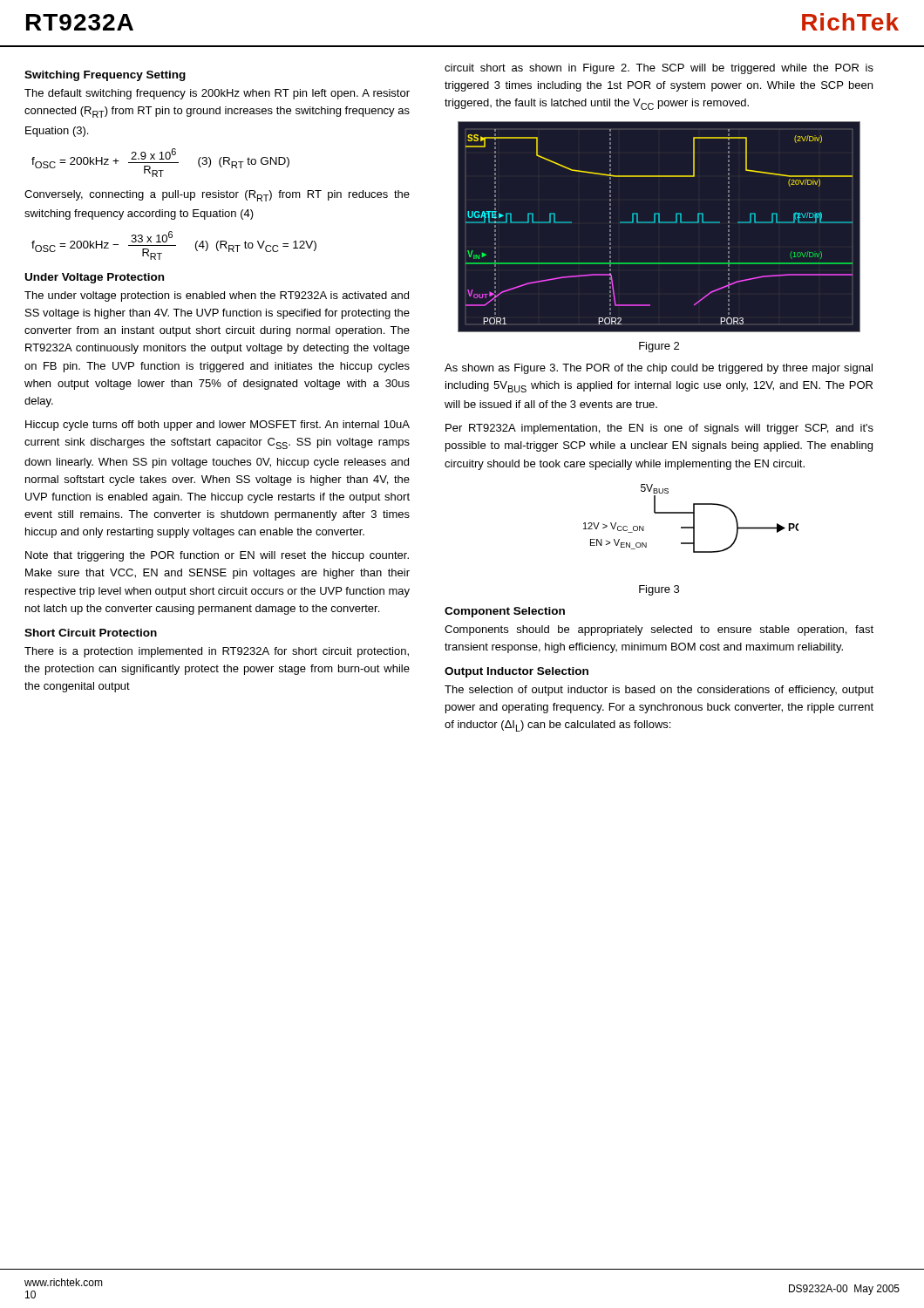
Task: Find the caption with the text "Figure 3"
Action: pyautogui.click(x=659, y=589)
